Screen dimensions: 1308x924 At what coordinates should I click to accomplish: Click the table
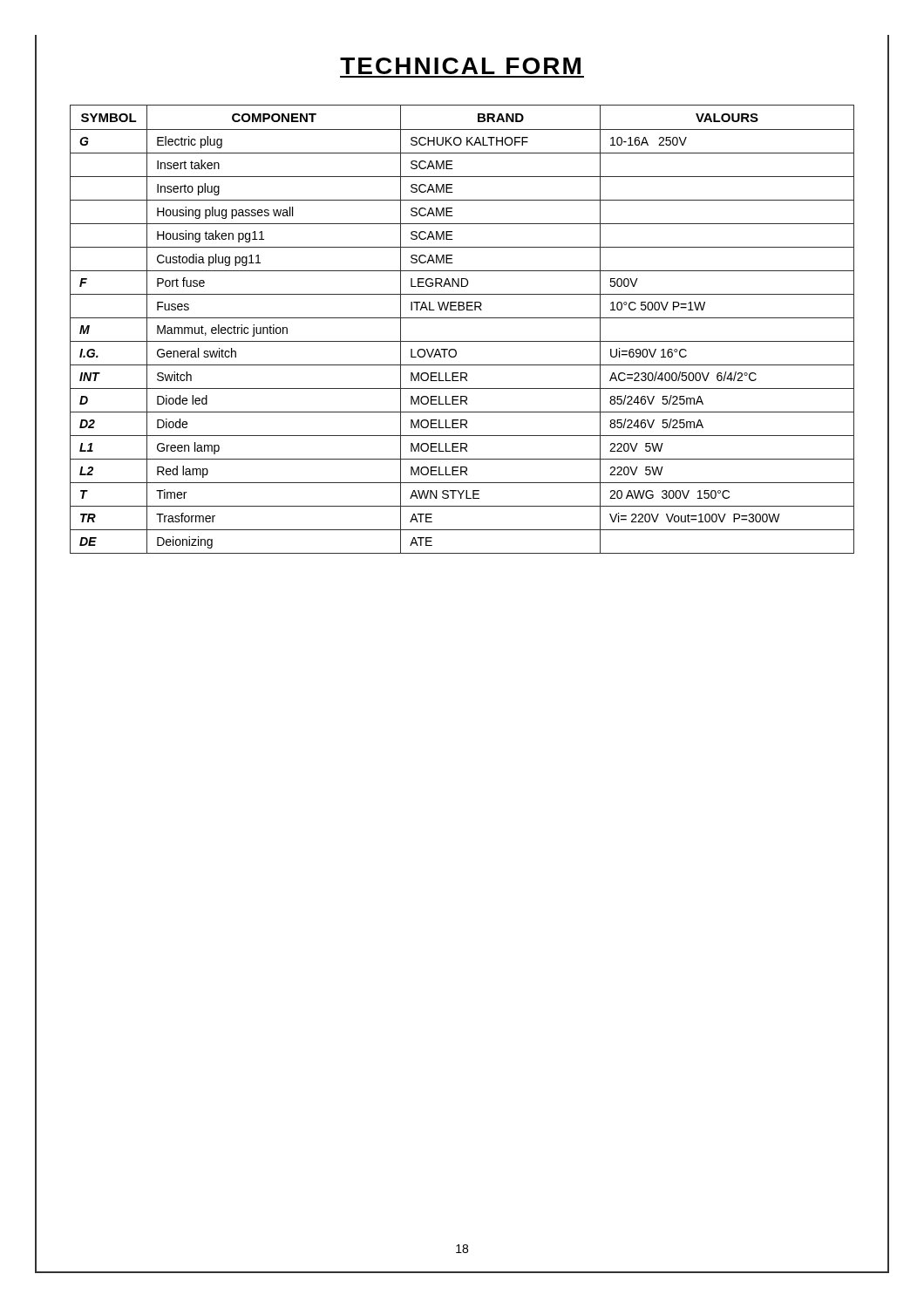tap(462, 329)
